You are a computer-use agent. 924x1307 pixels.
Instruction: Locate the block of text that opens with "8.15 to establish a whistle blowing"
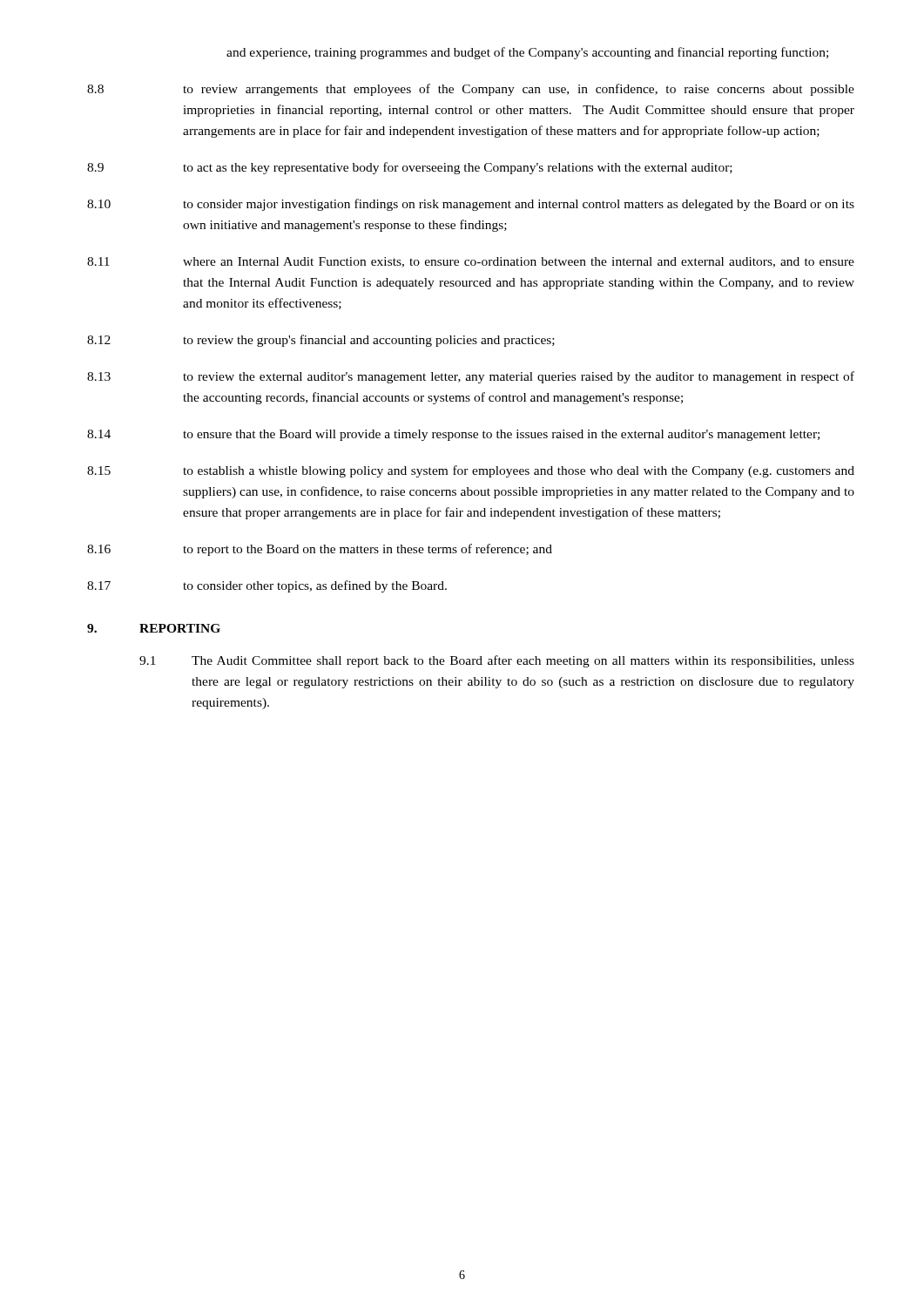[x=471, y=492]
